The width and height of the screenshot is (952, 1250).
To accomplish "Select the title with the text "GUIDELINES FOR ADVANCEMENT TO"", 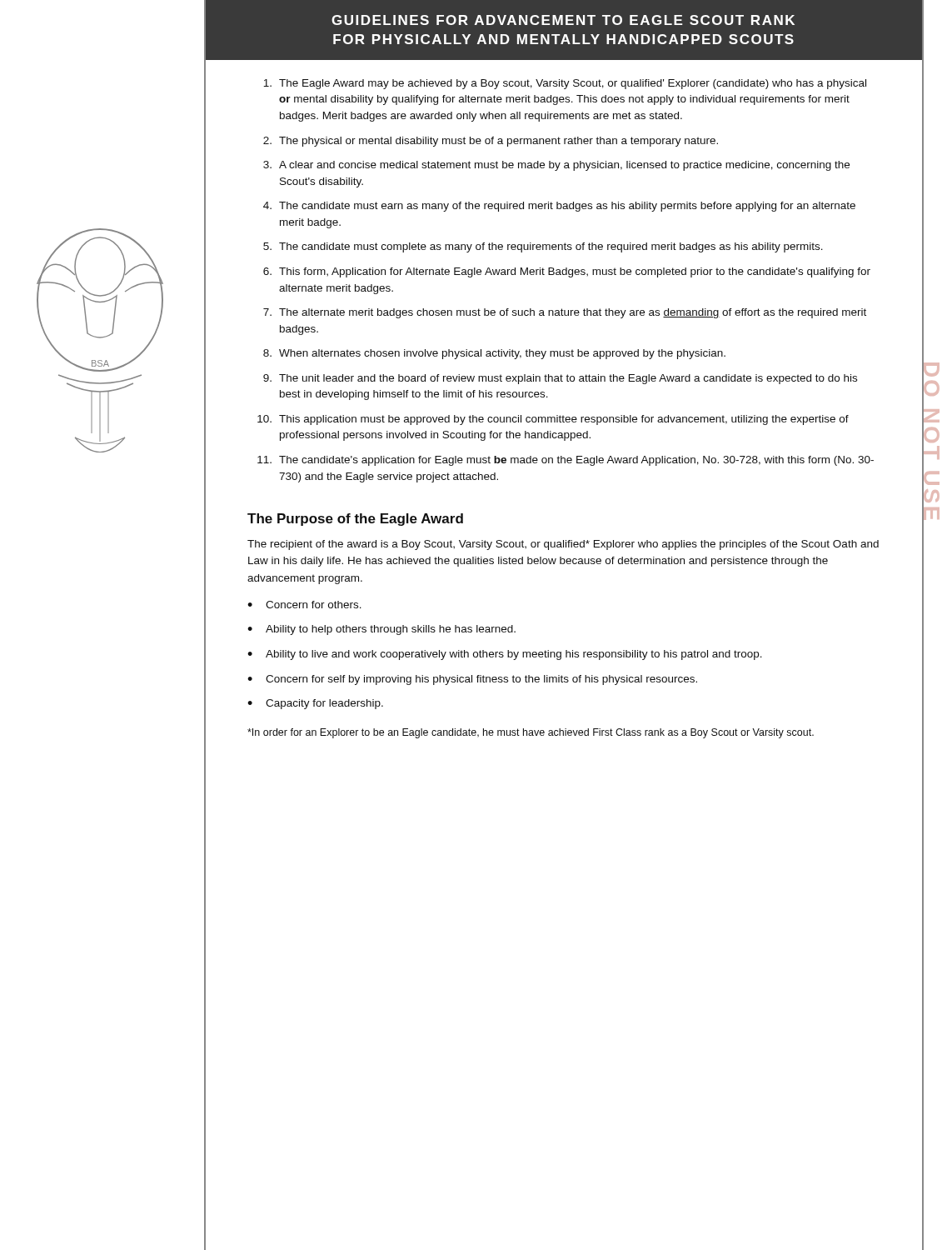I will click(x=564, y=30).
